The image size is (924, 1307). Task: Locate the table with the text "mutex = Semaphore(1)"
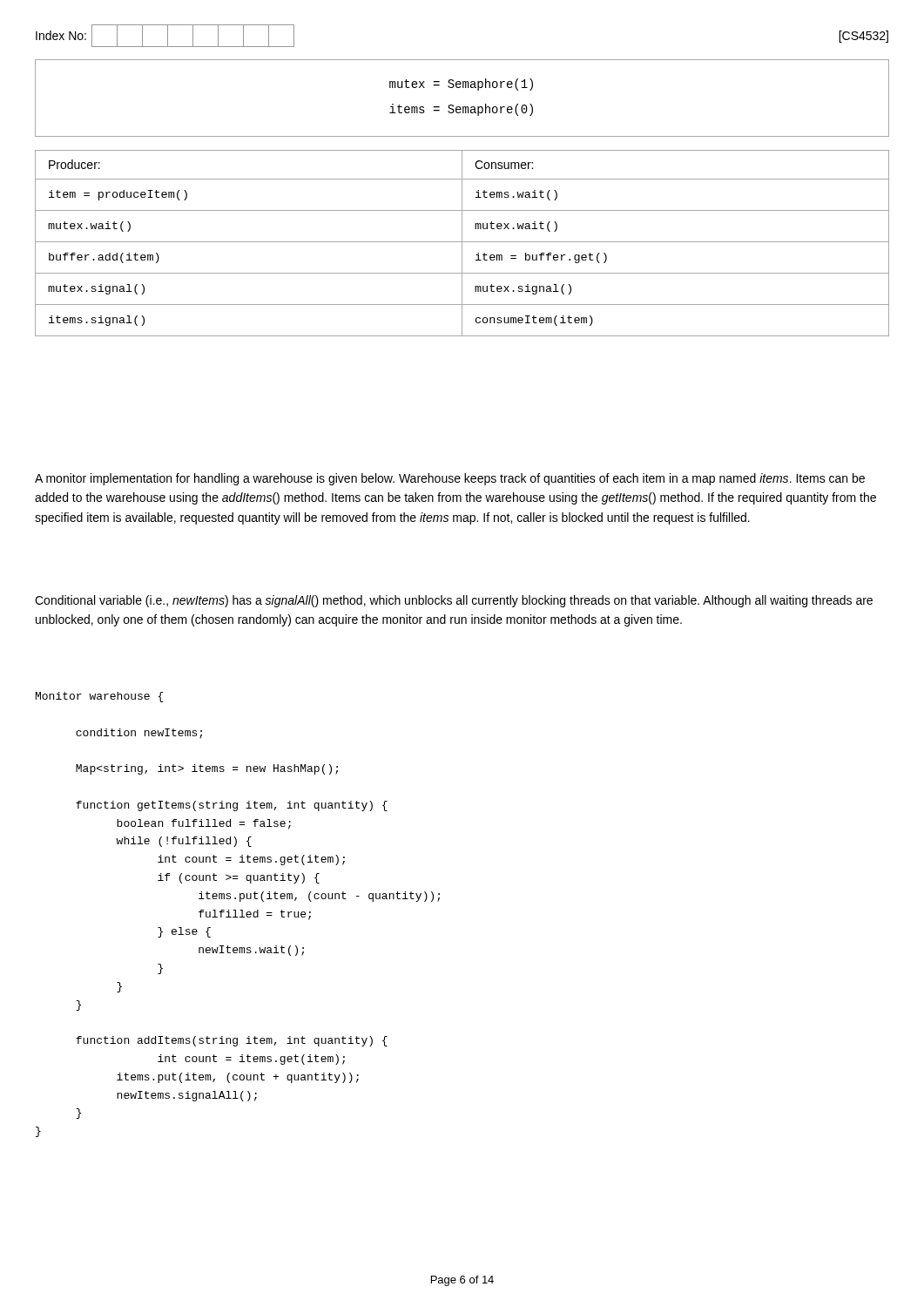(462, 98)
